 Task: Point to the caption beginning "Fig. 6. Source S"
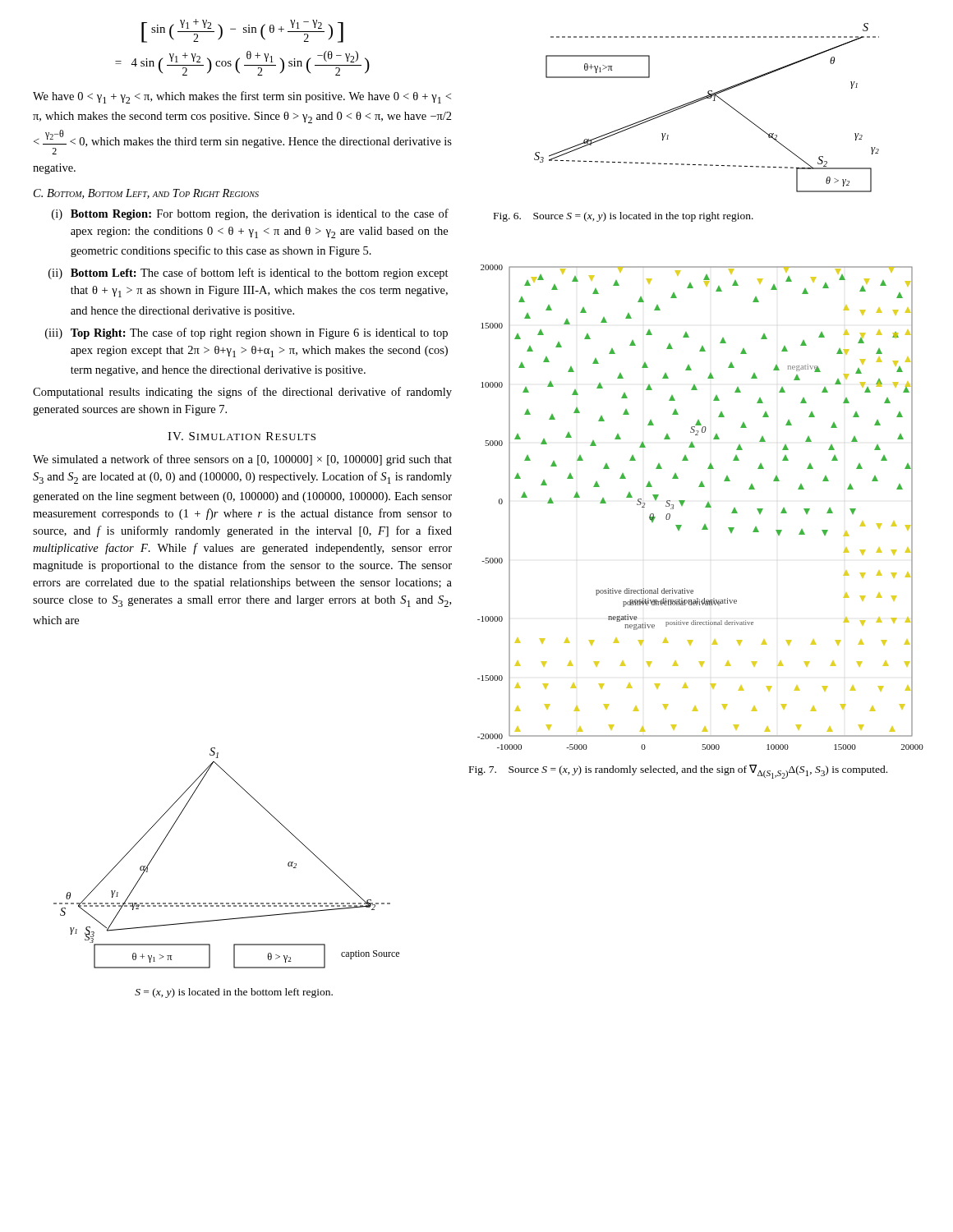pyautogui.click(x=623, y=216)
